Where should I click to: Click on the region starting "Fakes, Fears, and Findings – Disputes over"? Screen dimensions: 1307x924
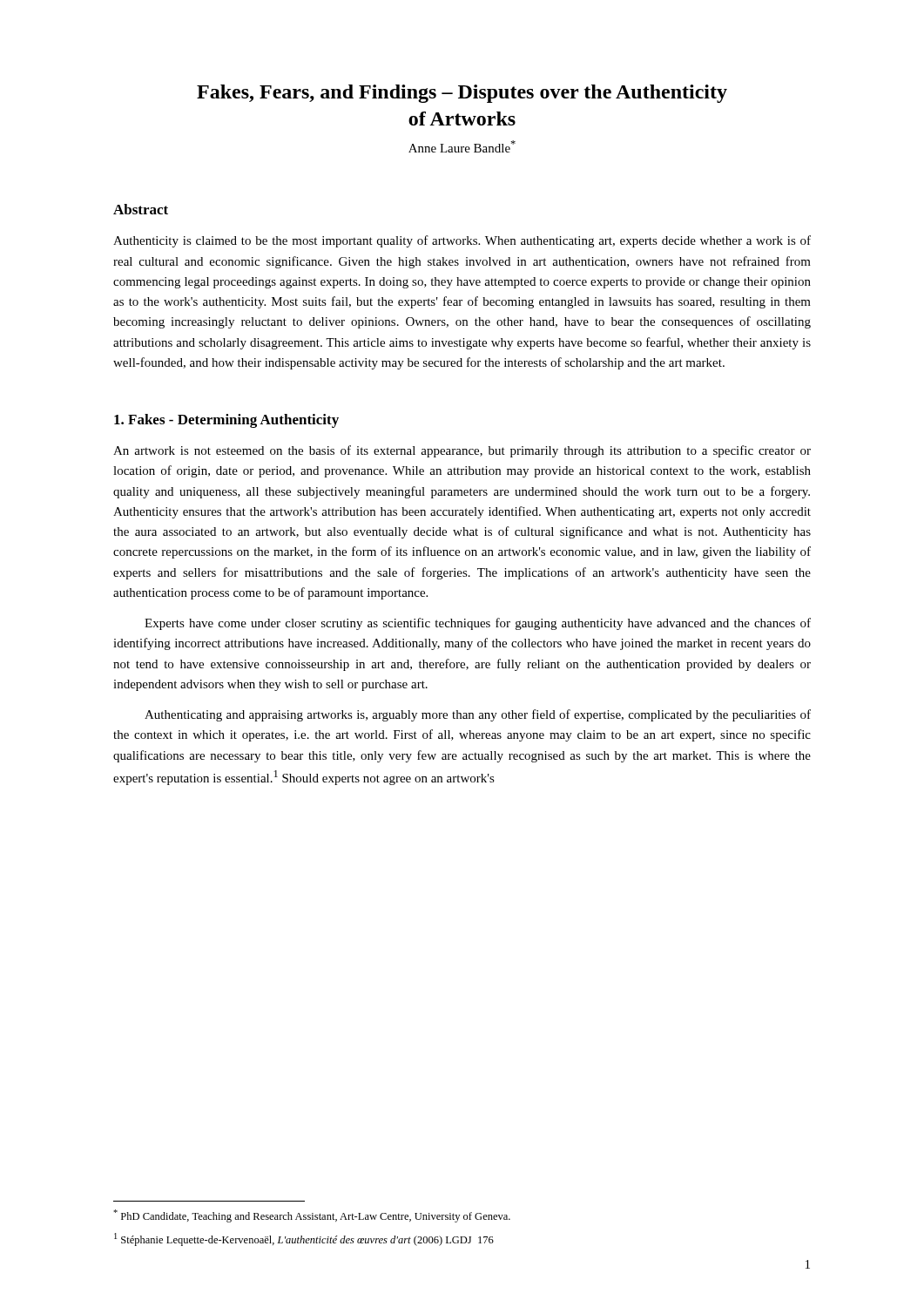462,106
